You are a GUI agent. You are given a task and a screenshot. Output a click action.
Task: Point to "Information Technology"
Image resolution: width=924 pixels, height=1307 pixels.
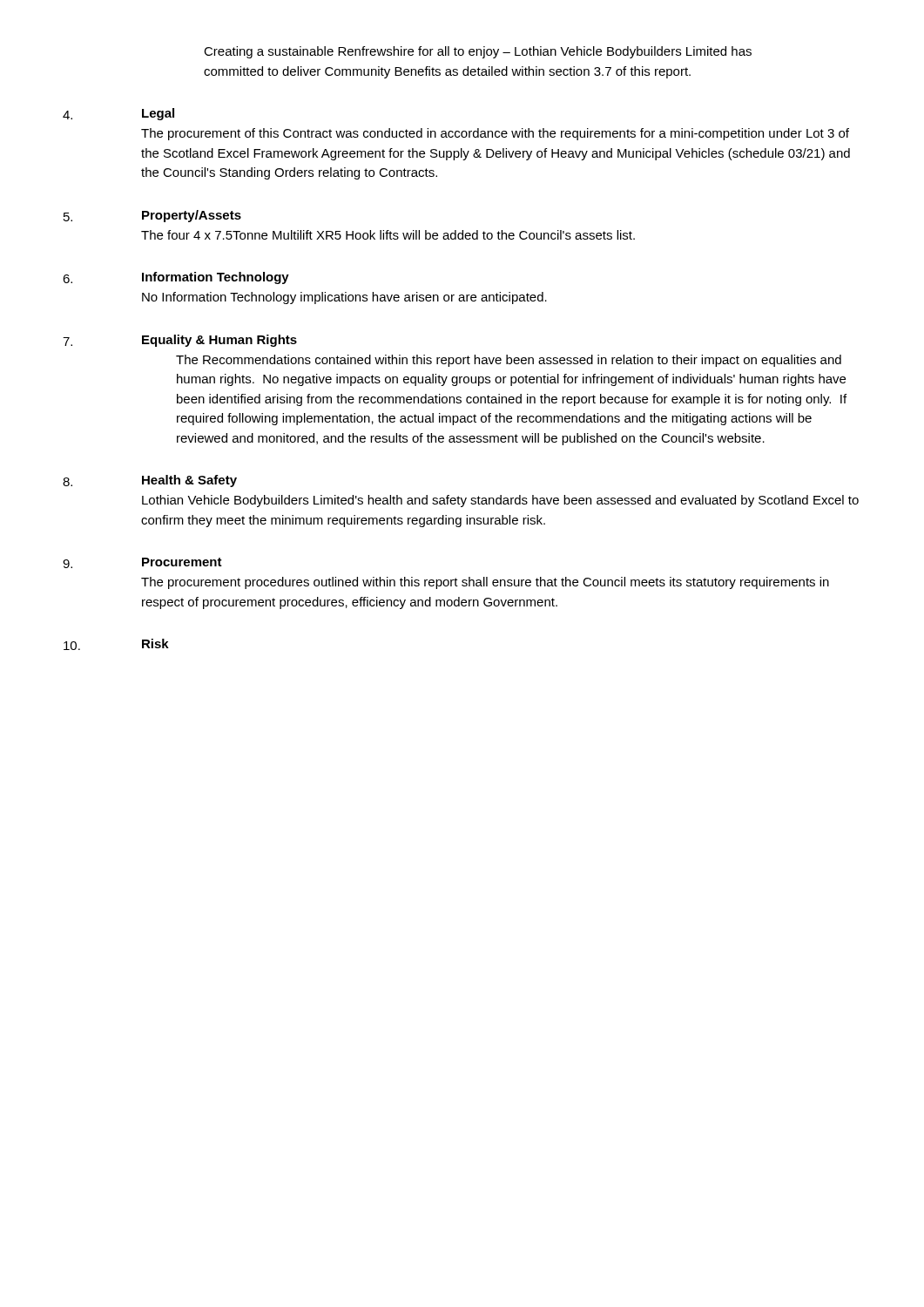click(215, 277)
